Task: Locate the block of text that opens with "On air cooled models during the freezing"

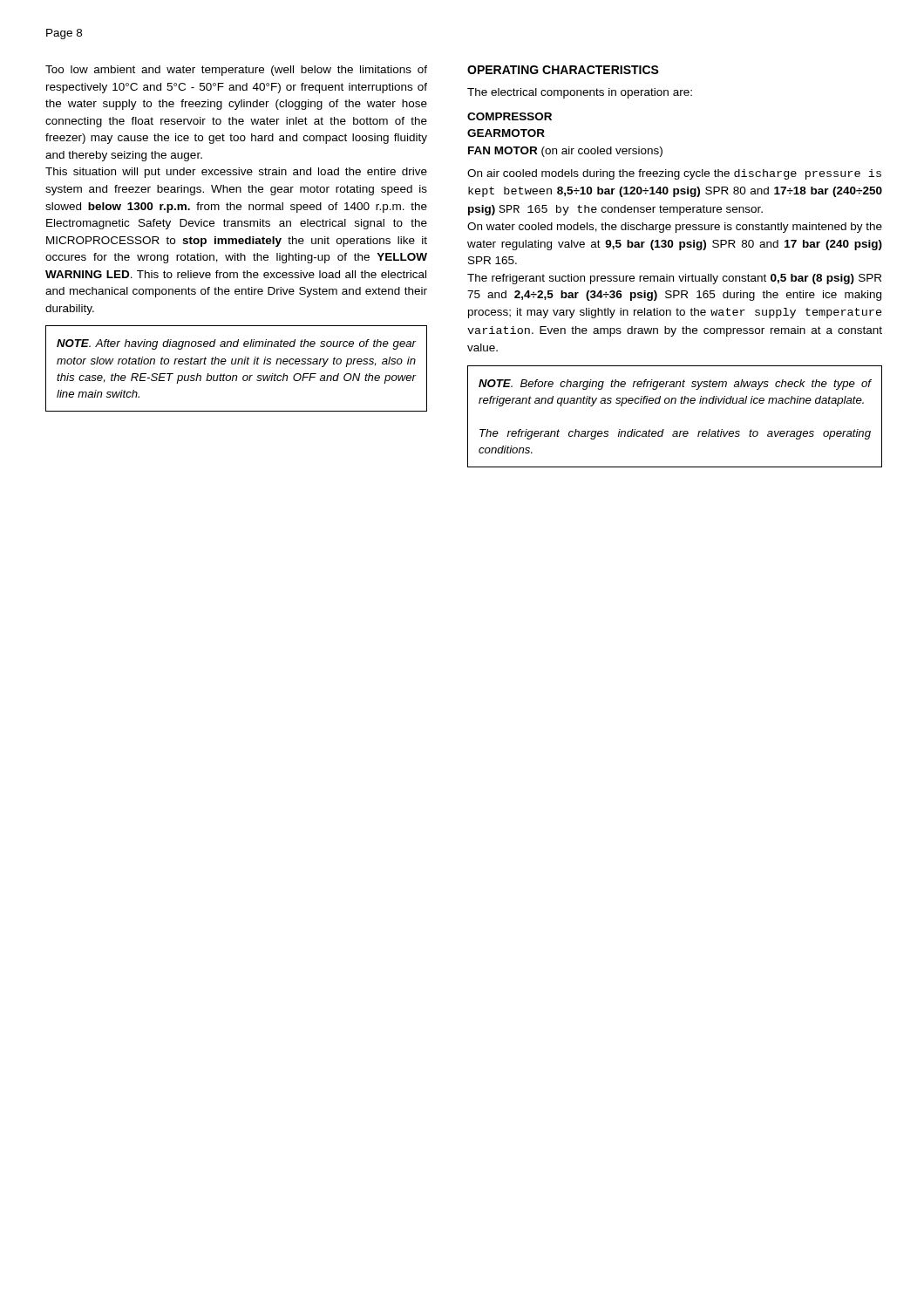Action: 675,260
